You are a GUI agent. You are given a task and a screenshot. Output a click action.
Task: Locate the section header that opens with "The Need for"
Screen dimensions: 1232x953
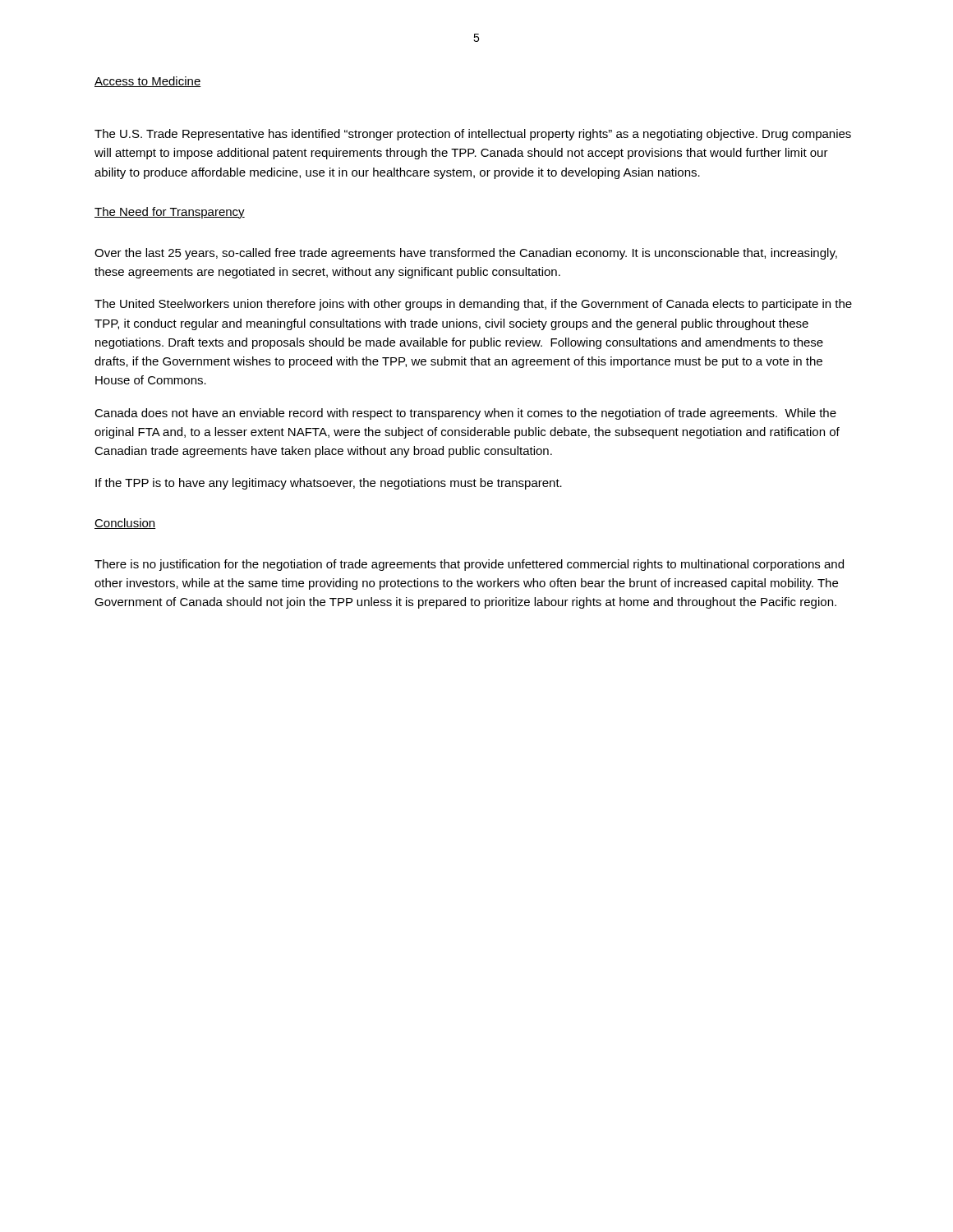(169, 211)
